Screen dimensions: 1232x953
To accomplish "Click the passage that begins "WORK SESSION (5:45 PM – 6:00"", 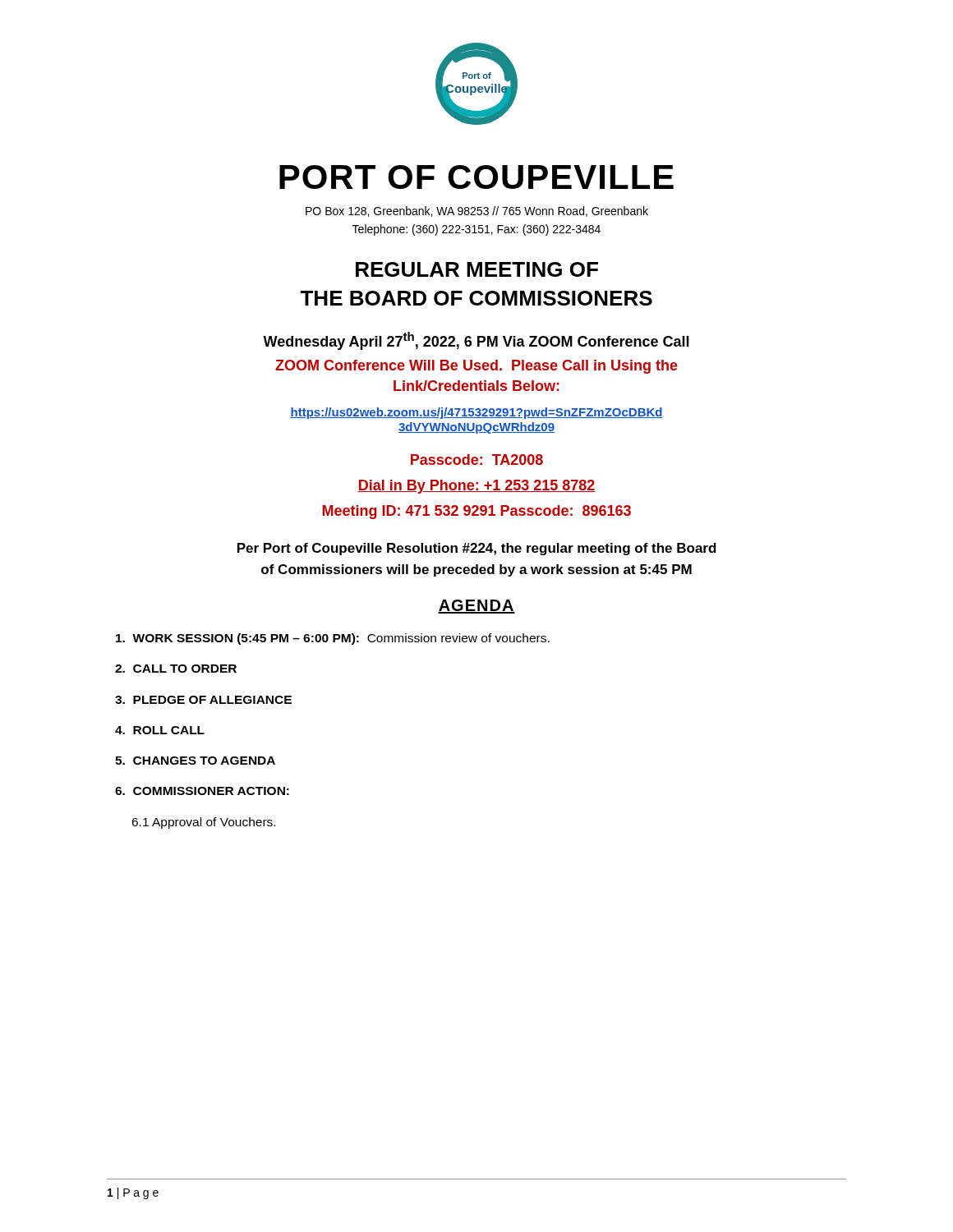I will [x=333, y=638].
